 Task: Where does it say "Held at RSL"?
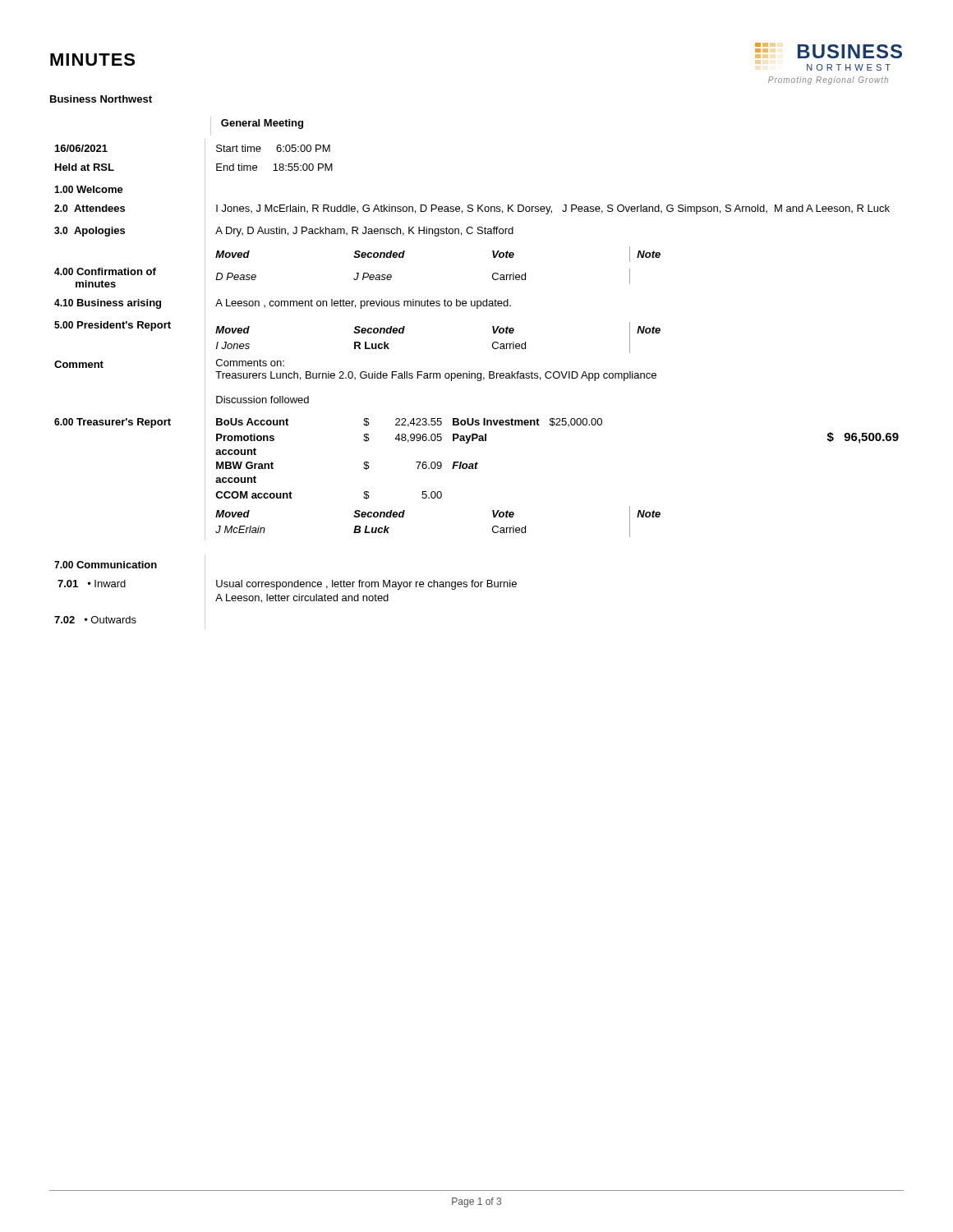(x=84, y=167)
